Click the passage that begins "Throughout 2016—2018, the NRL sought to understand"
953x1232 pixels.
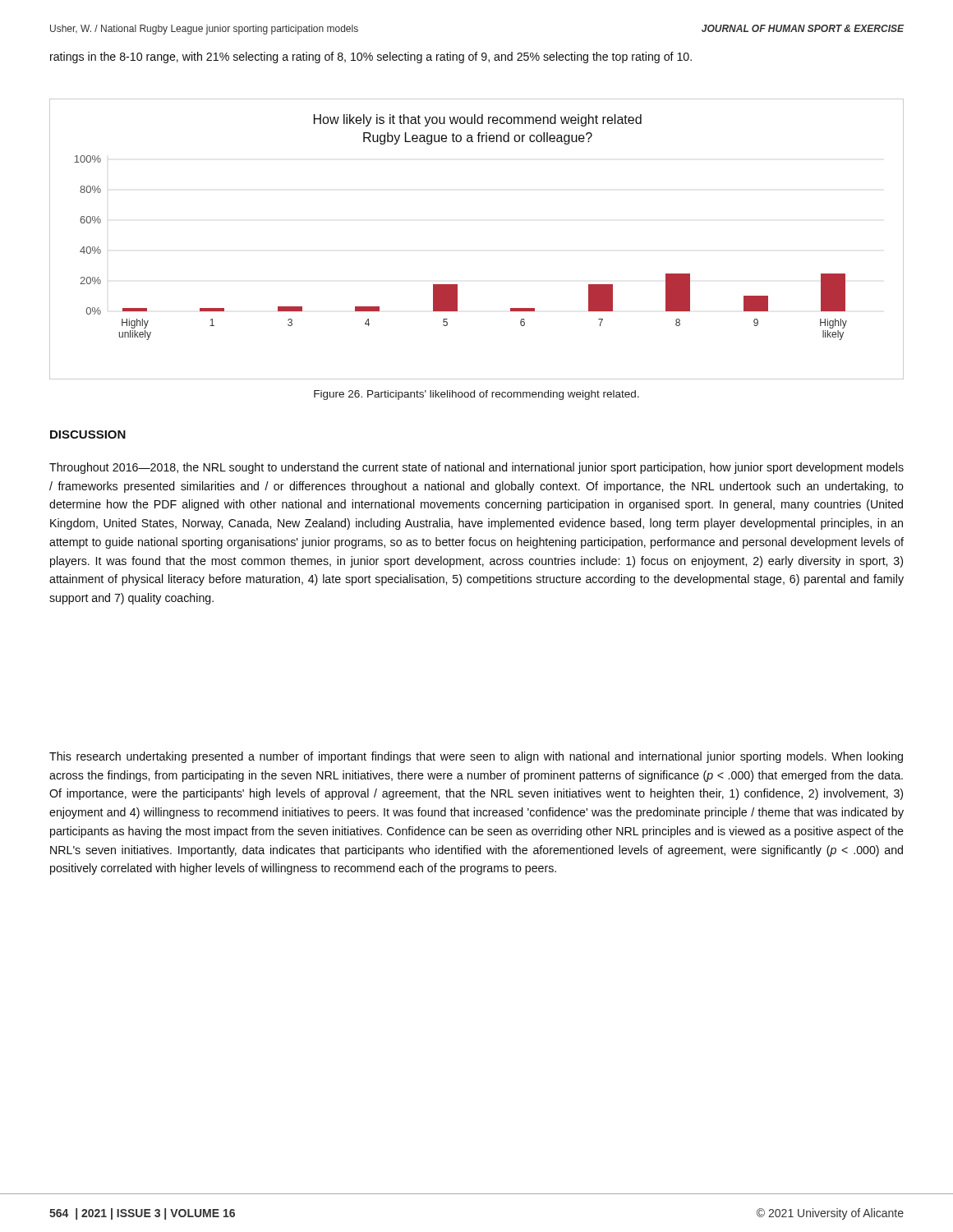pos(476,533)
